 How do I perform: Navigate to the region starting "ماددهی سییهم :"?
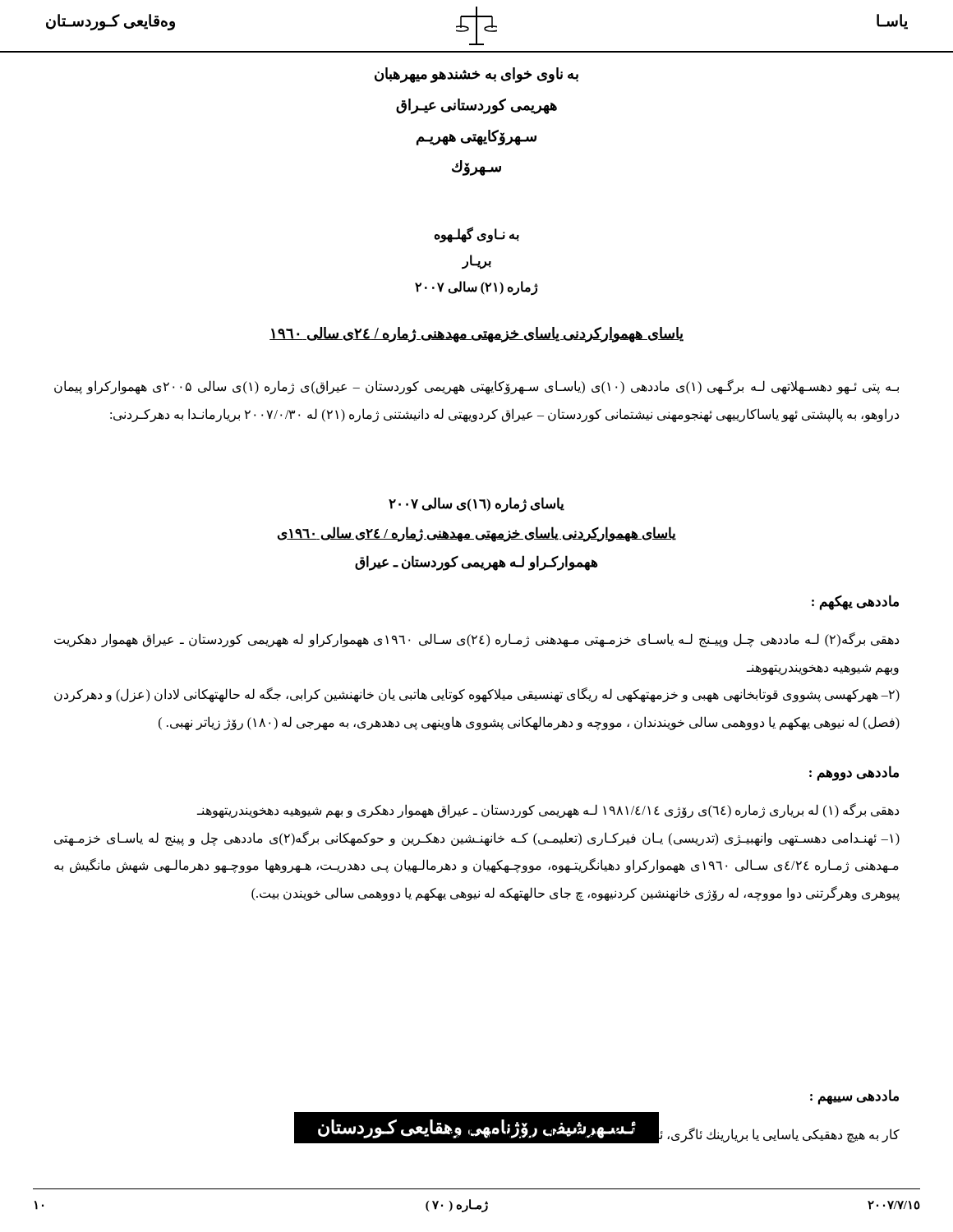(x=854, y=1097)
